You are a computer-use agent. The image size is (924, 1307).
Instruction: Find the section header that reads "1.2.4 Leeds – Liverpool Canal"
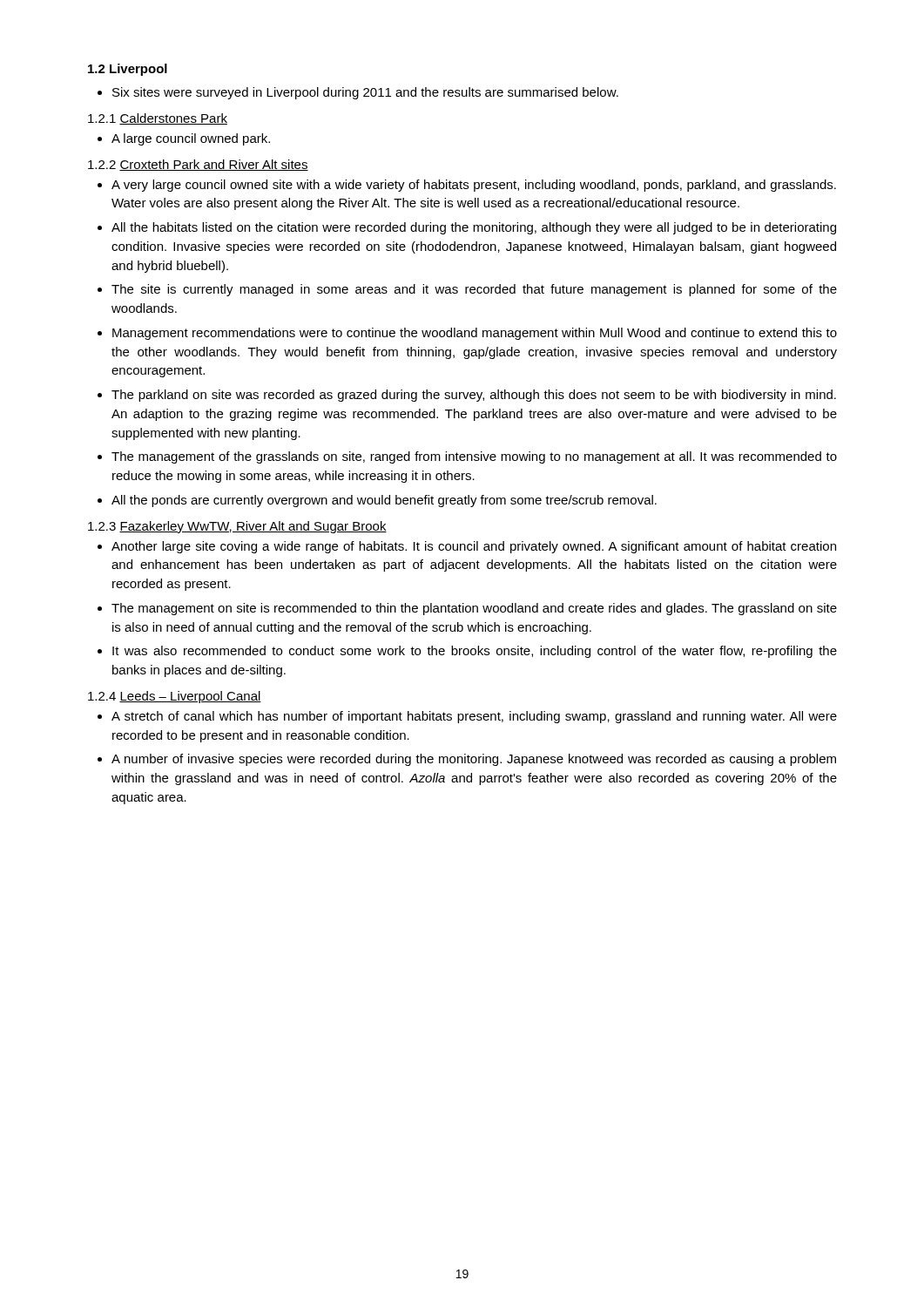click(174, 696)
